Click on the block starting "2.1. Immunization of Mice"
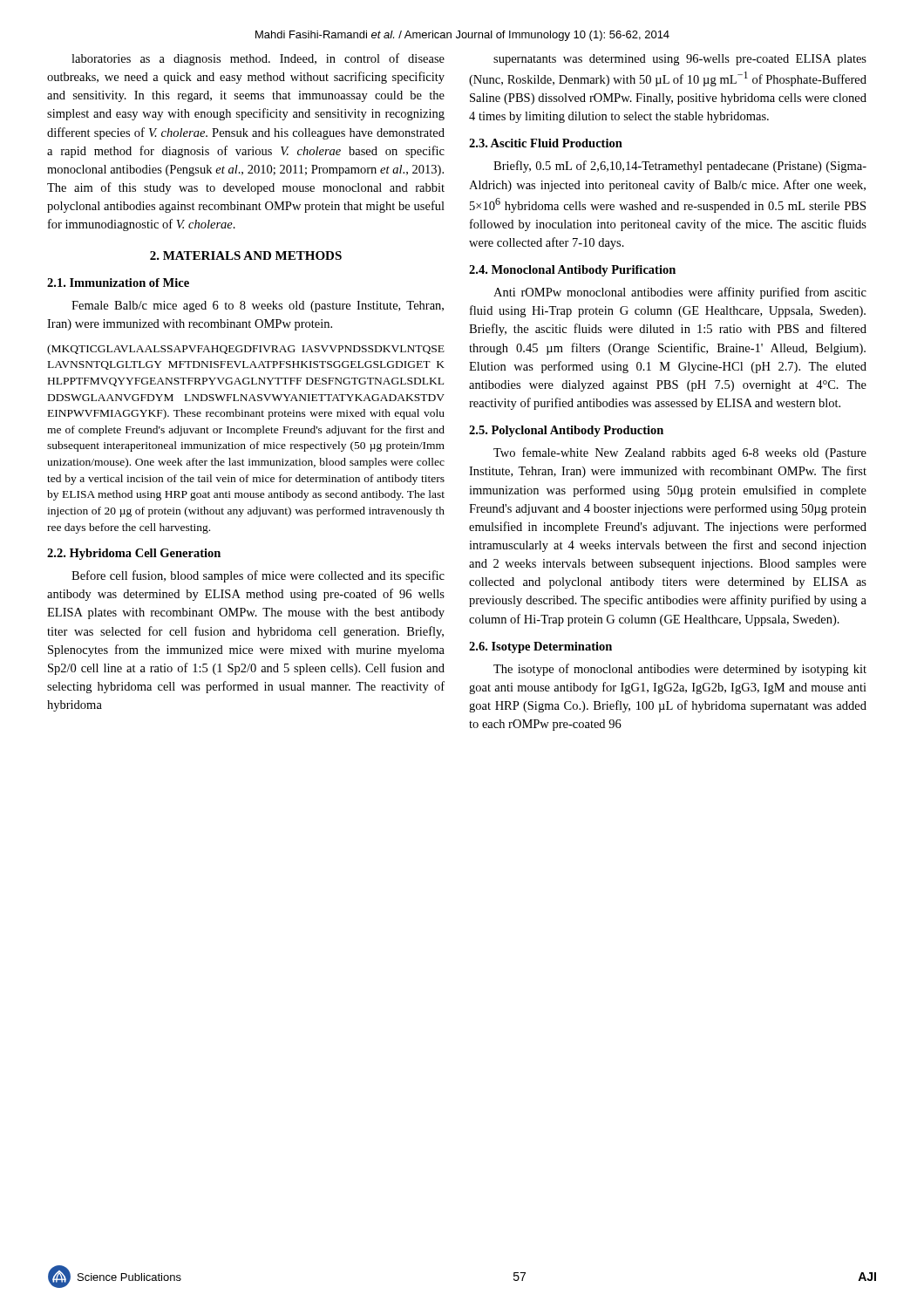The height and width of the screenshot is (1308, 924). pyautogui.click(x=118, y=283)
